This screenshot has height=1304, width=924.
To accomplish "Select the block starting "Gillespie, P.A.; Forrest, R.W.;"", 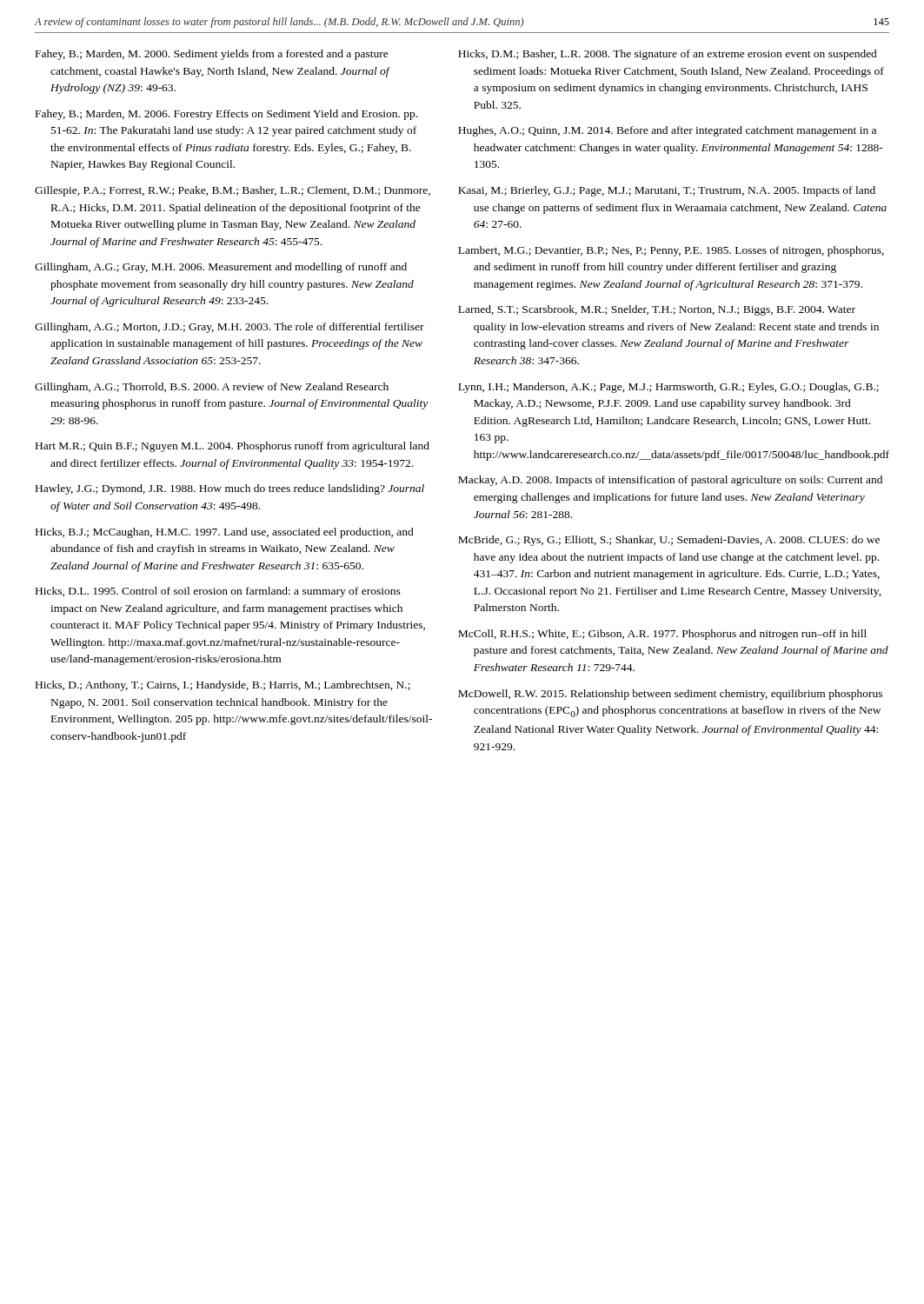I will click(233, 215).
